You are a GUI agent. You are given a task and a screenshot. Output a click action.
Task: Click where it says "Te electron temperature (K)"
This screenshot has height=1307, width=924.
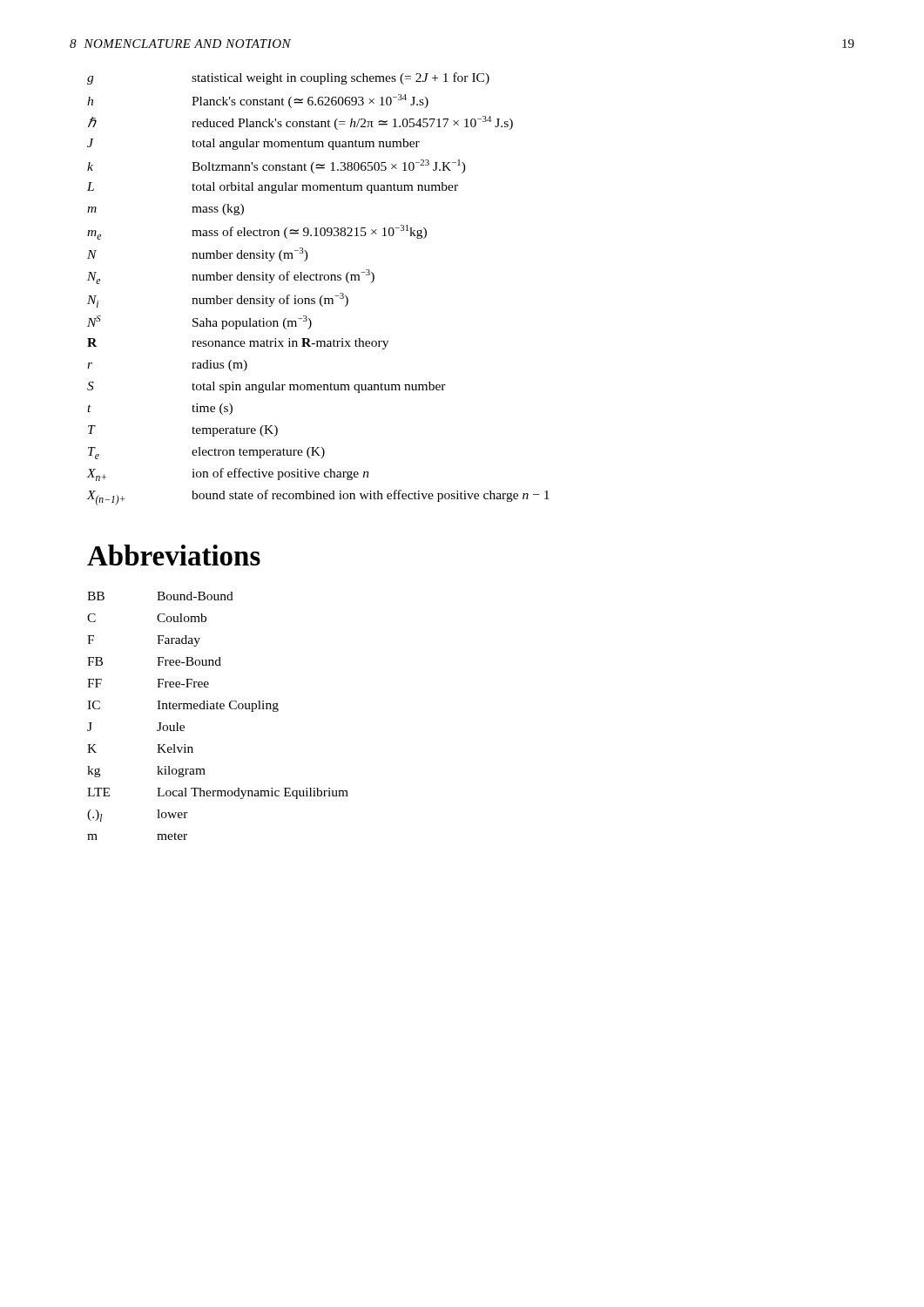point(206,453)
